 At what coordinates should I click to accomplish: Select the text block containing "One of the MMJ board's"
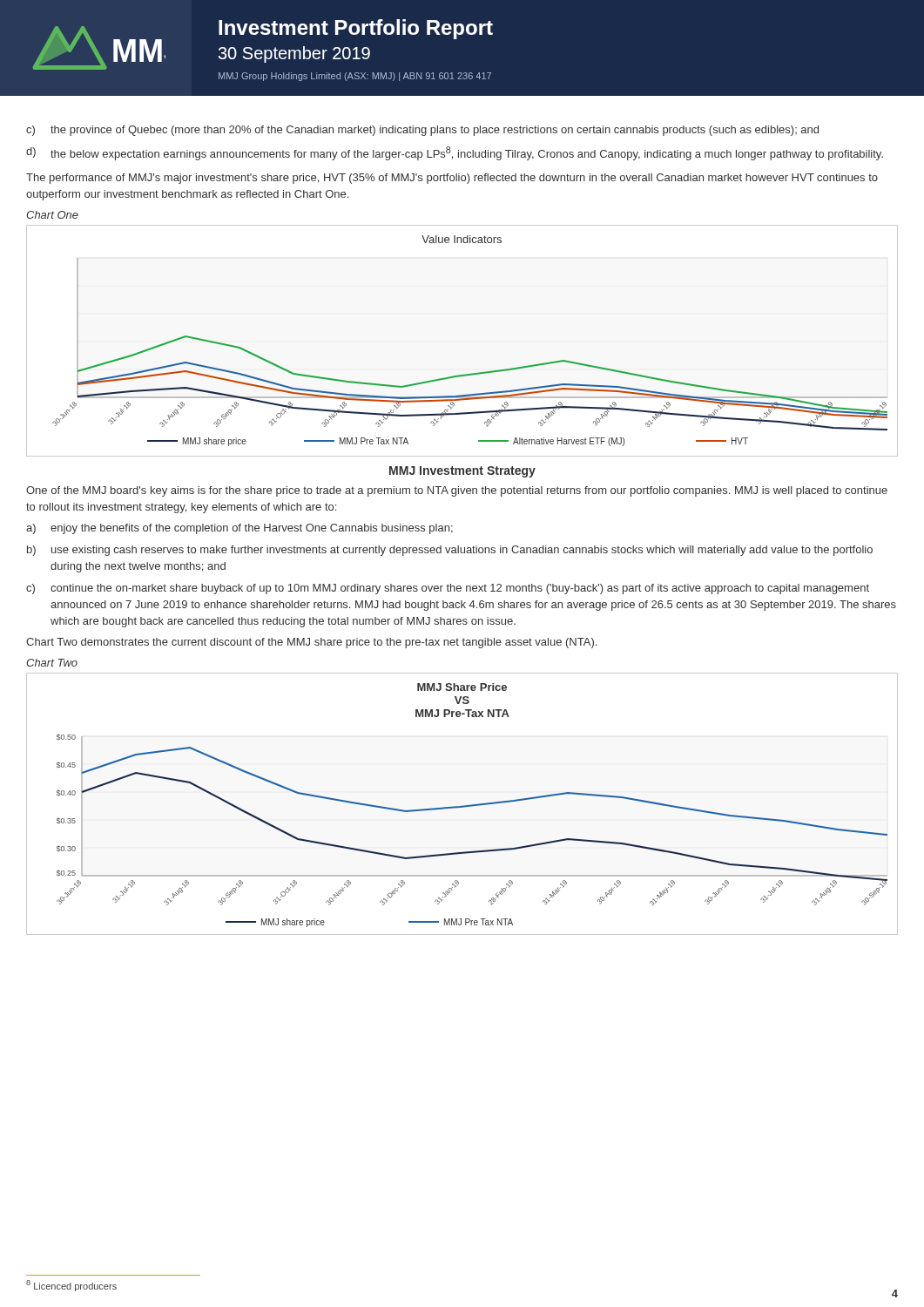[x=457, y=498]
